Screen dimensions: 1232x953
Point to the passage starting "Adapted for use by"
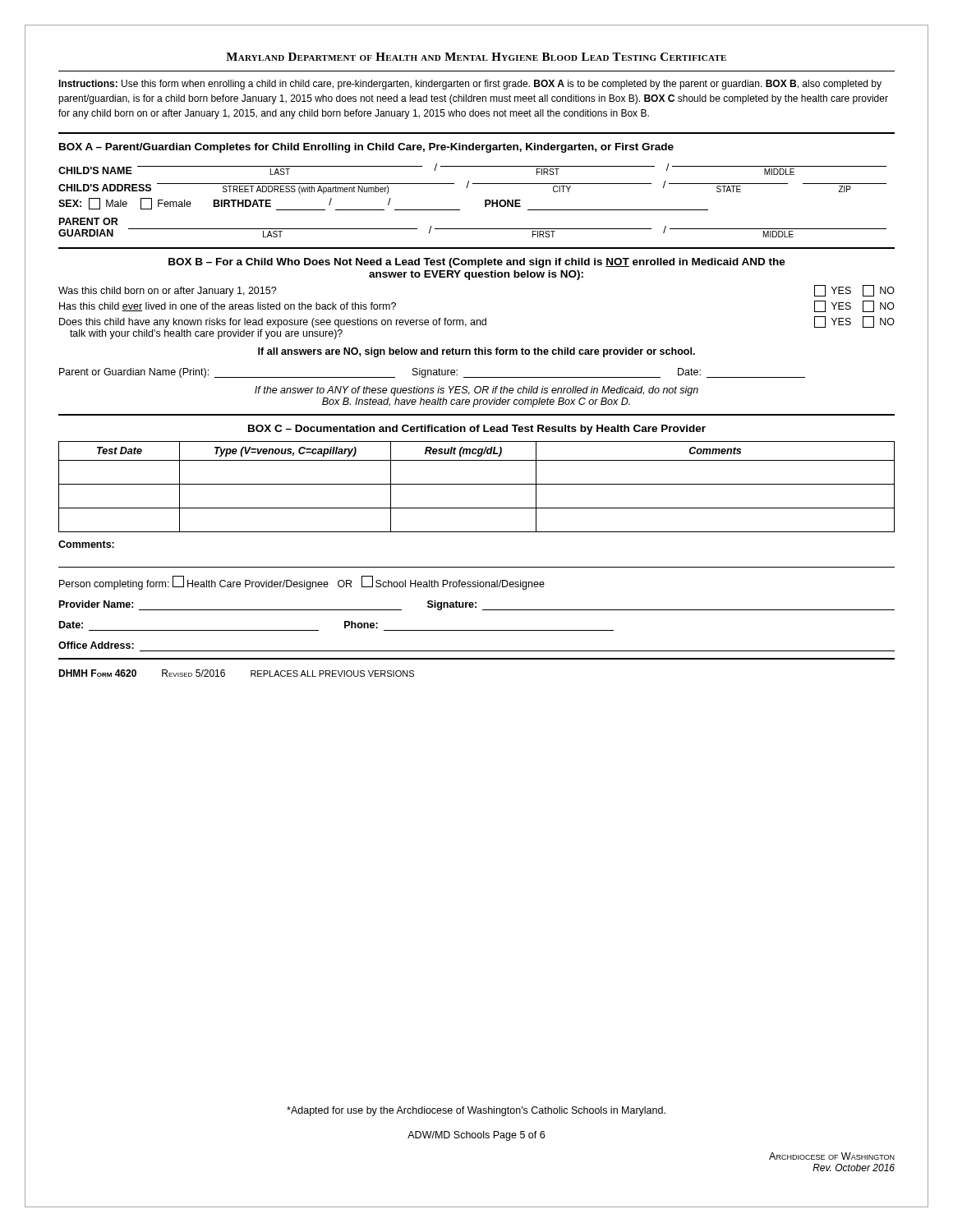(x=476, y=1110)
